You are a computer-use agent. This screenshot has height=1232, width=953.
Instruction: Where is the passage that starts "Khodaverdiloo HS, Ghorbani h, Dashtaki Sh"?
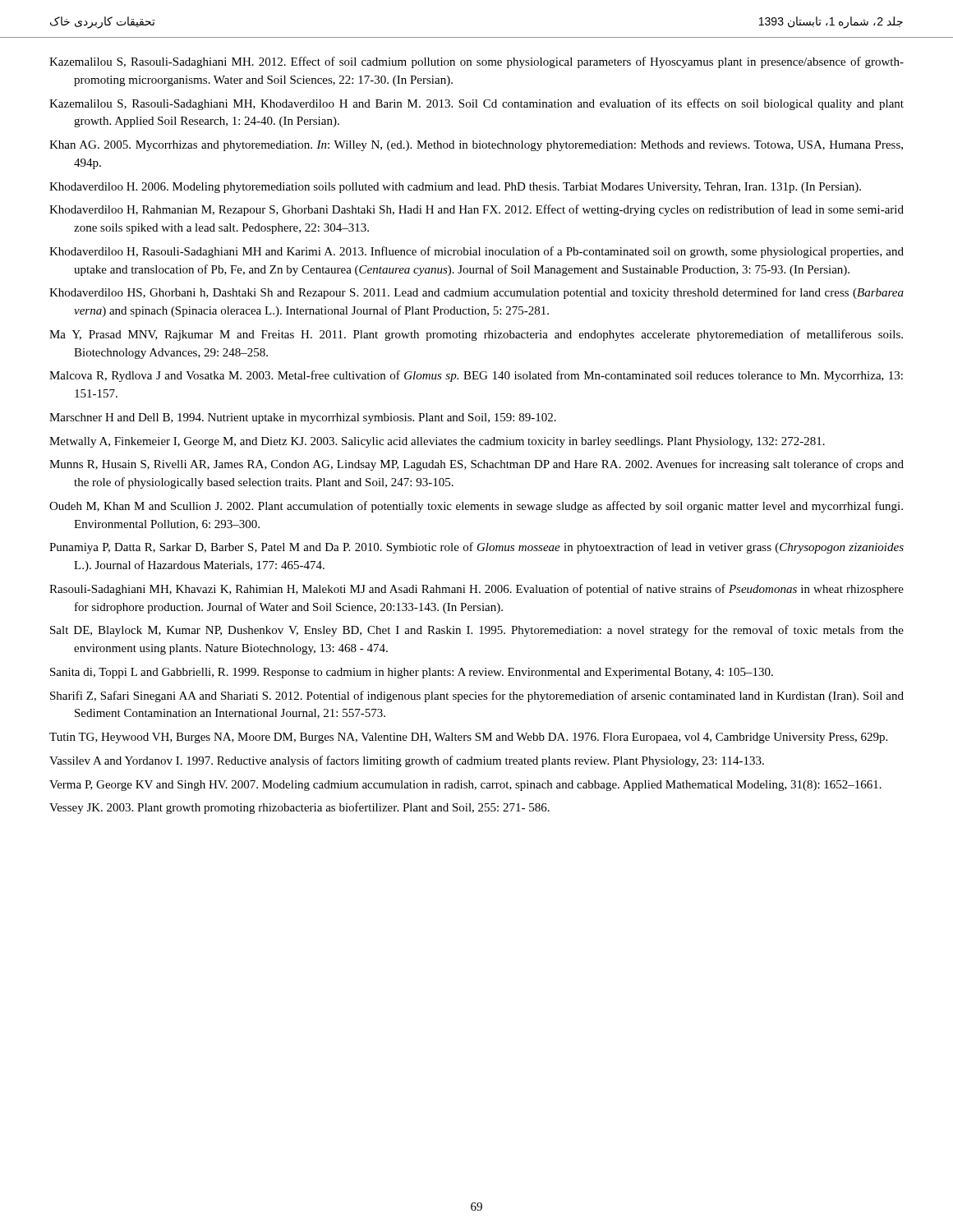(x=476, y=302)
